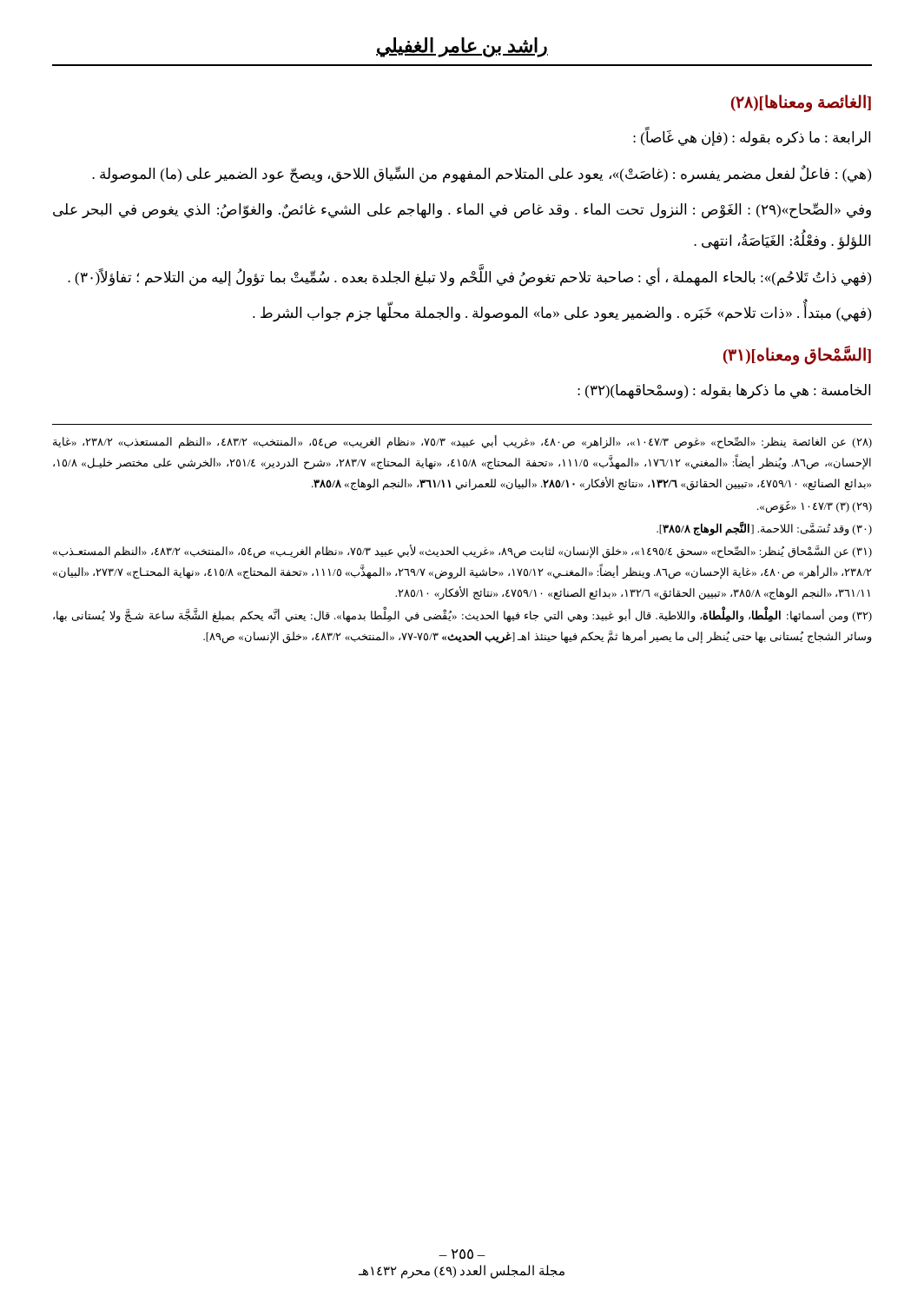Point to the passage starting "(٣٢) ومن أسمائها: المِلْطا، والمِلْطاة، واللاطية."

(x=462, y=626)
